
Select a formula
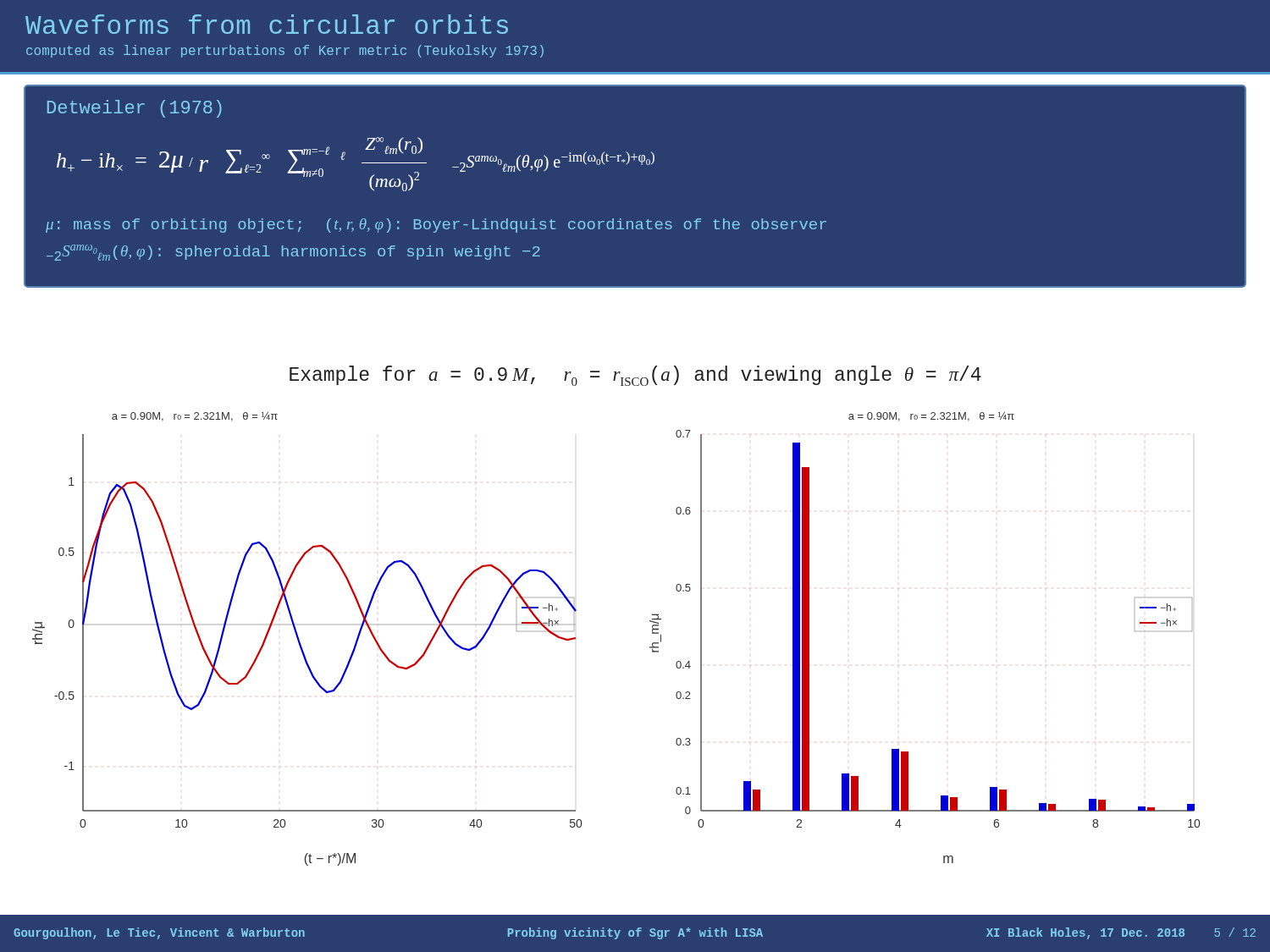pos(355,163)
